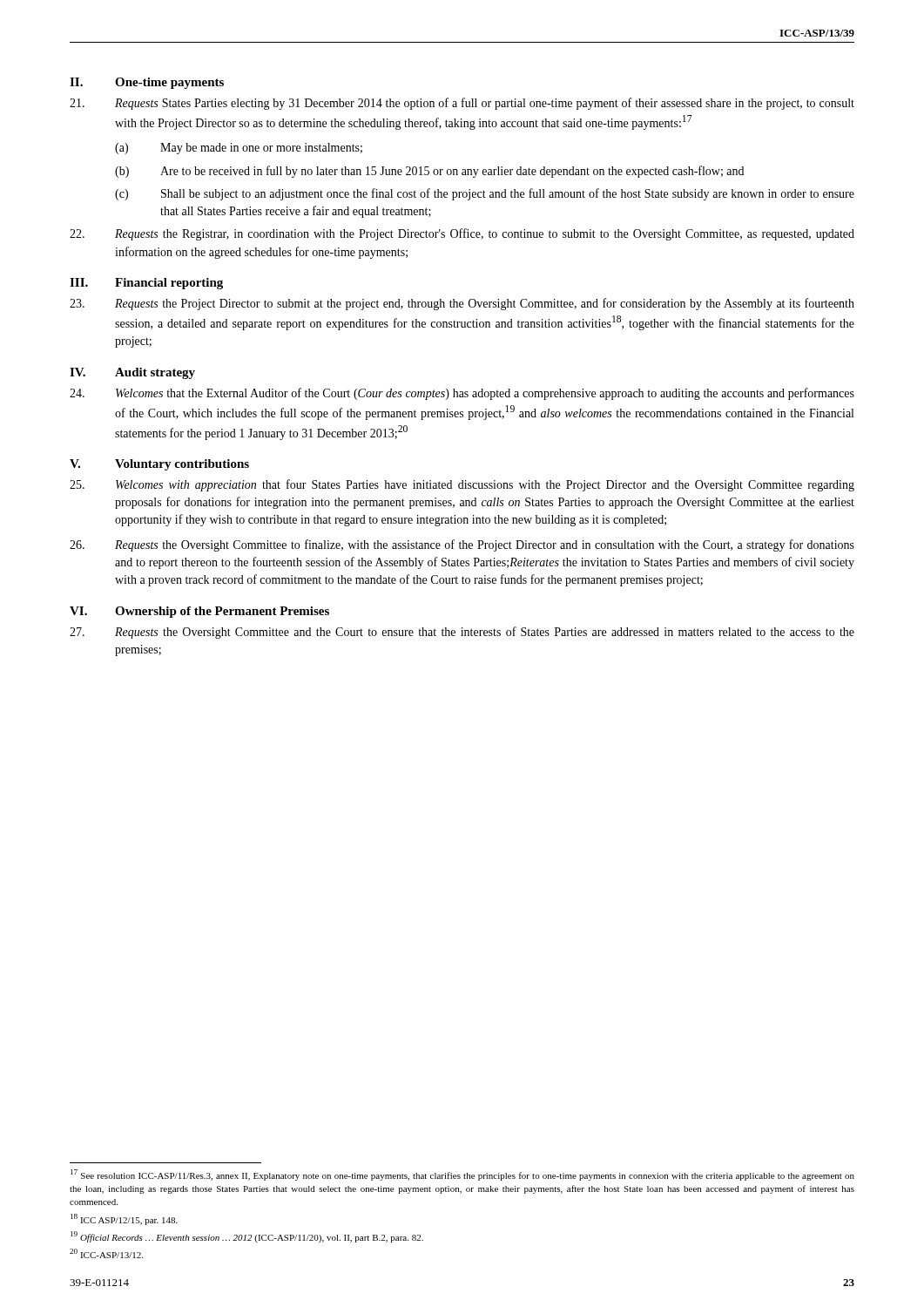The width and height of the screenshot is (924, 1307).
Task: Select the block starting "(c) Shall be subject to an adjustment once"
Action: tap(485, 203)
